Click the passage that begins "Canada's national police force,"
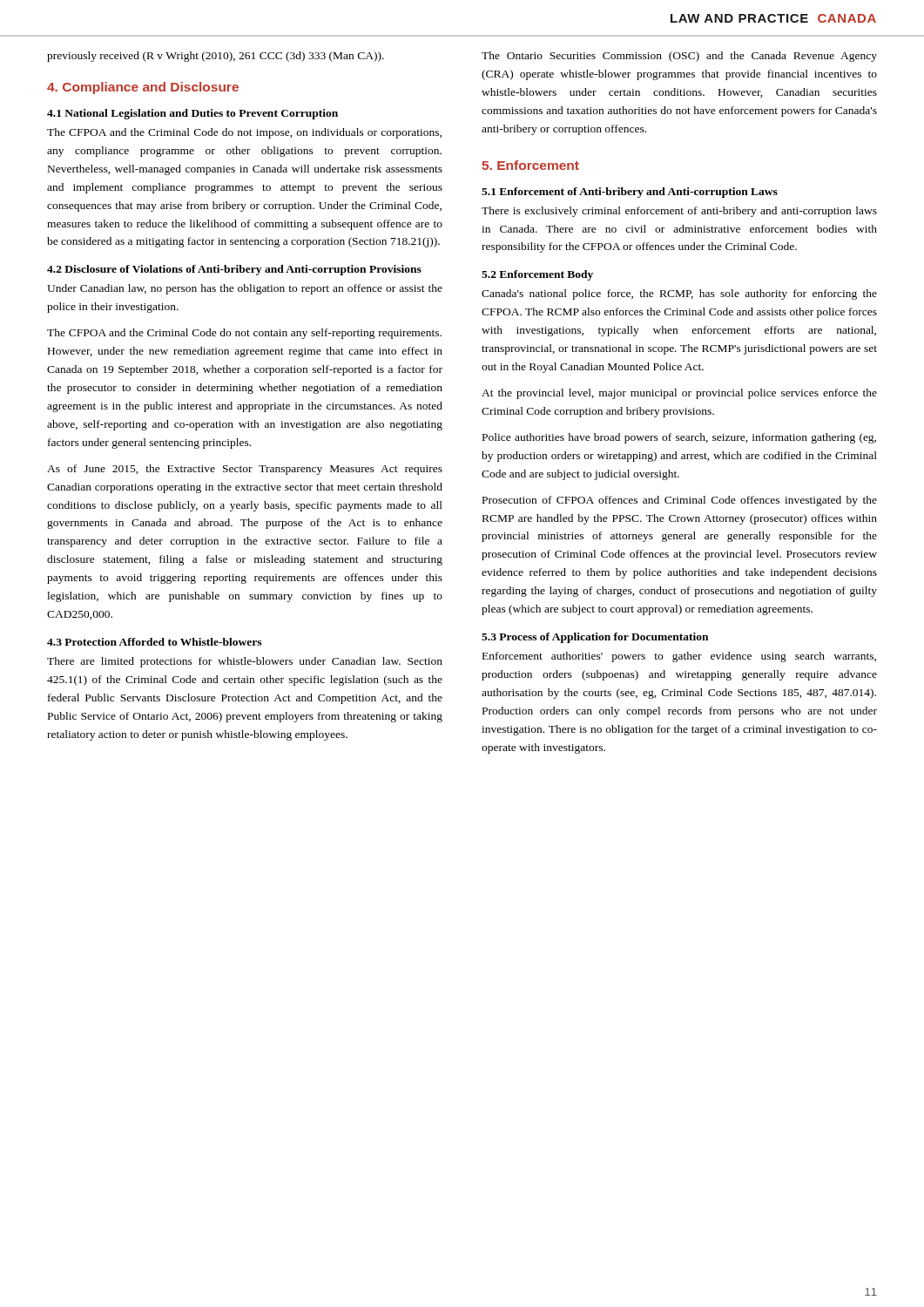Screen dimensions: 1307x924 (679, 331)
